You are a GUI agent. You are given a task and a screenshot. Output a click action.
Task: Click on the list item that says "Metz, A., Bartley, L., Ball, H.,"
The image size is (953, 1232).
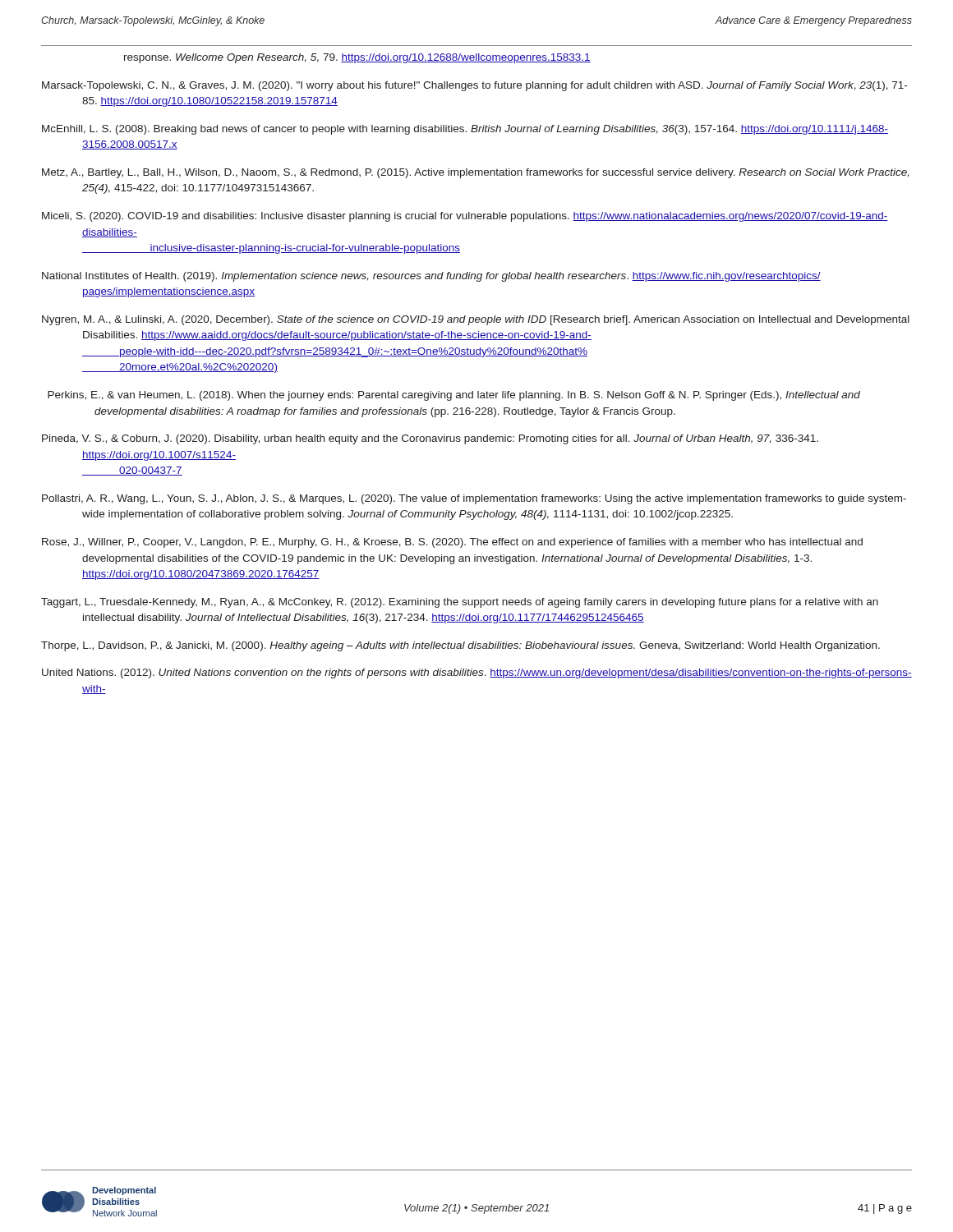(x=476, y=180)
